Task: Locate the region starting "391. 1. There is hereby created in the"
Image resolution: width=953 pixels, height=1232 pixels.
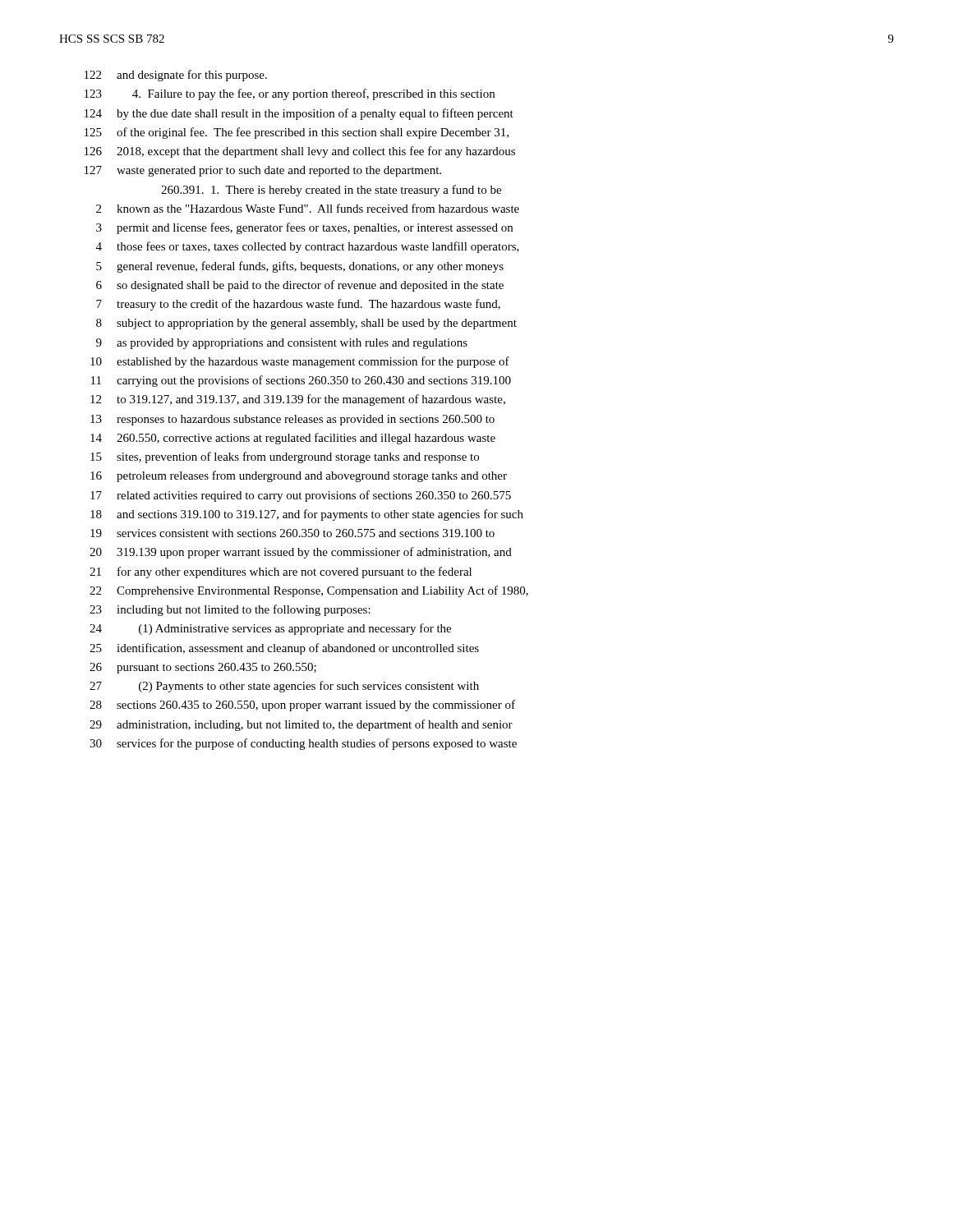Action: click(x=498, y=190)
